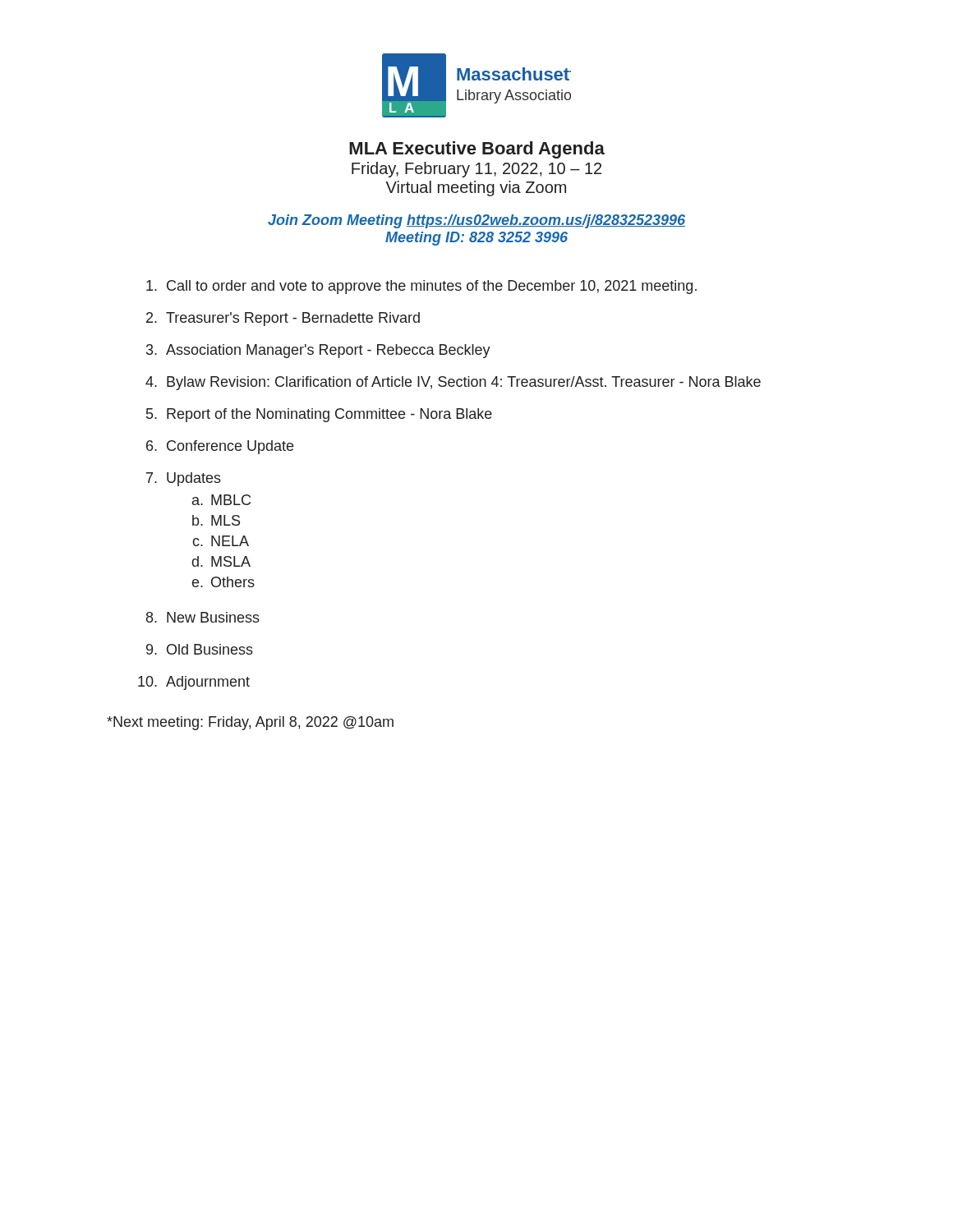This screenshot has height=1232, width=953.
Task: Locate the text starting "6. Conference Update"
Action: 220,447
